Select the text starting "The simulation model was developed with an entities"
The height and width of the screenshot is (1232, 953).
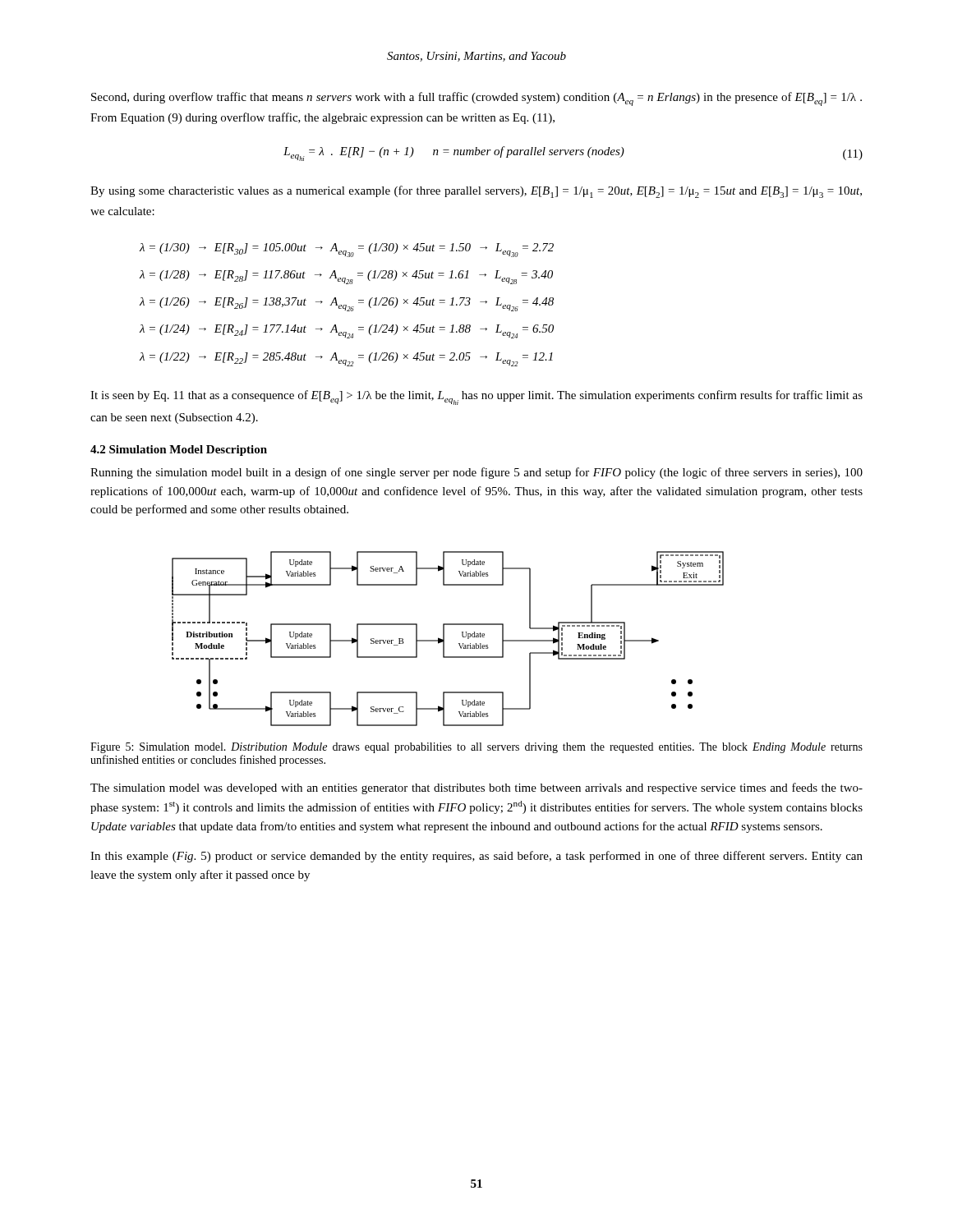pos(476,807)
